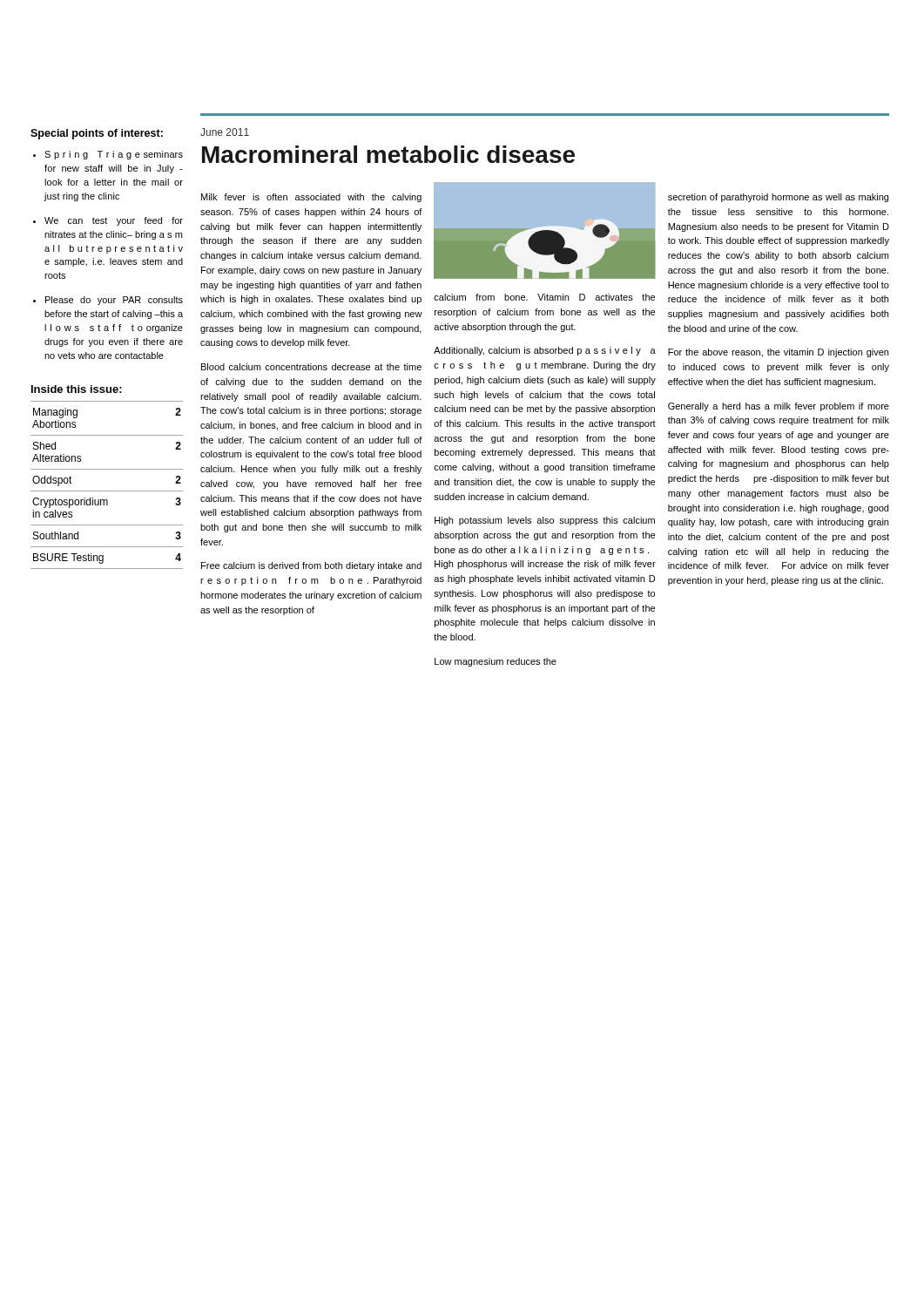Select the photo
Screen dimensions: 1307x924
coord(545,231)
